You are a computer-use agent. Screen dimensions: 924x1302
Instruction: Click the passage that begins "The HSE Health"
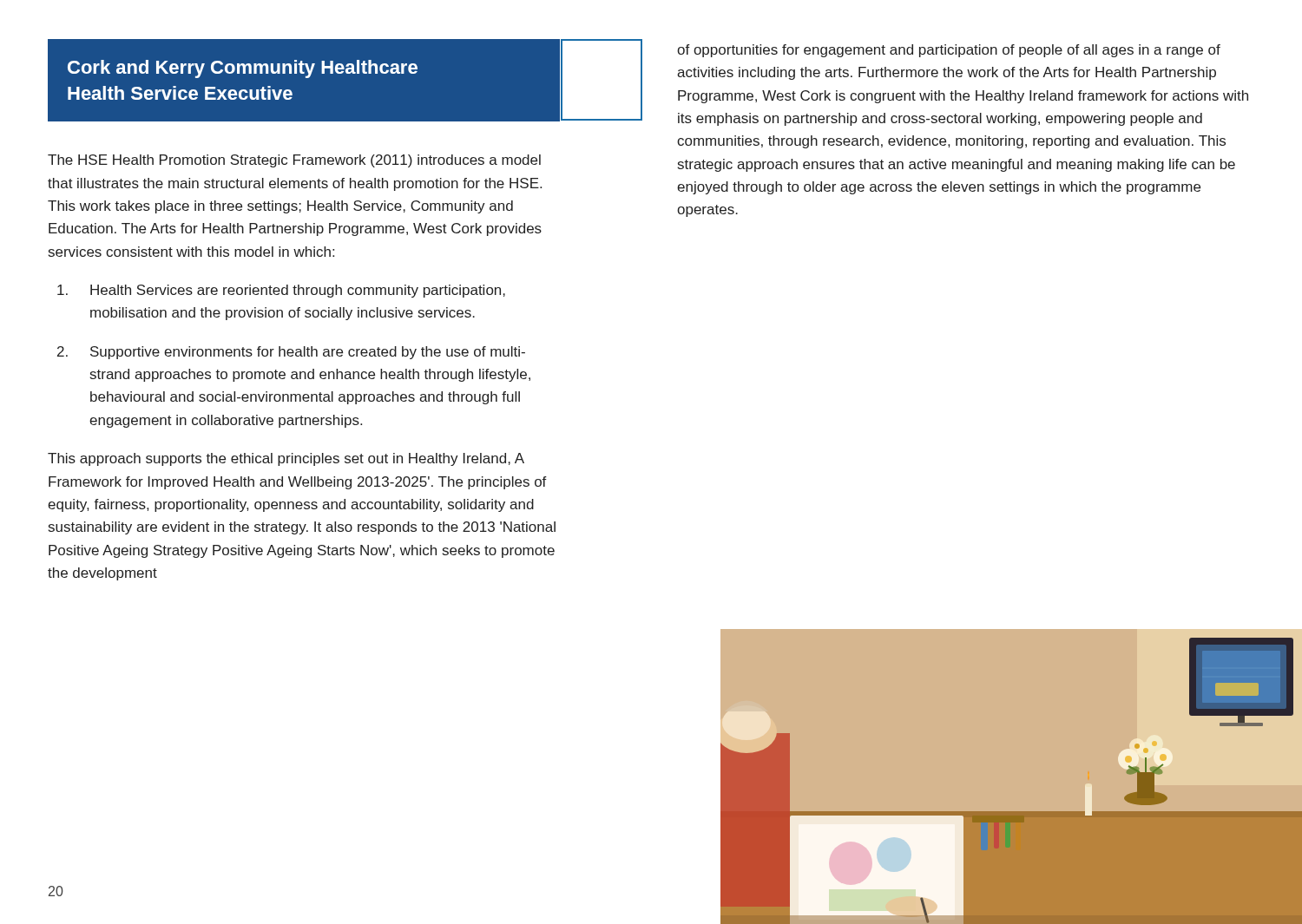(304, 207)
